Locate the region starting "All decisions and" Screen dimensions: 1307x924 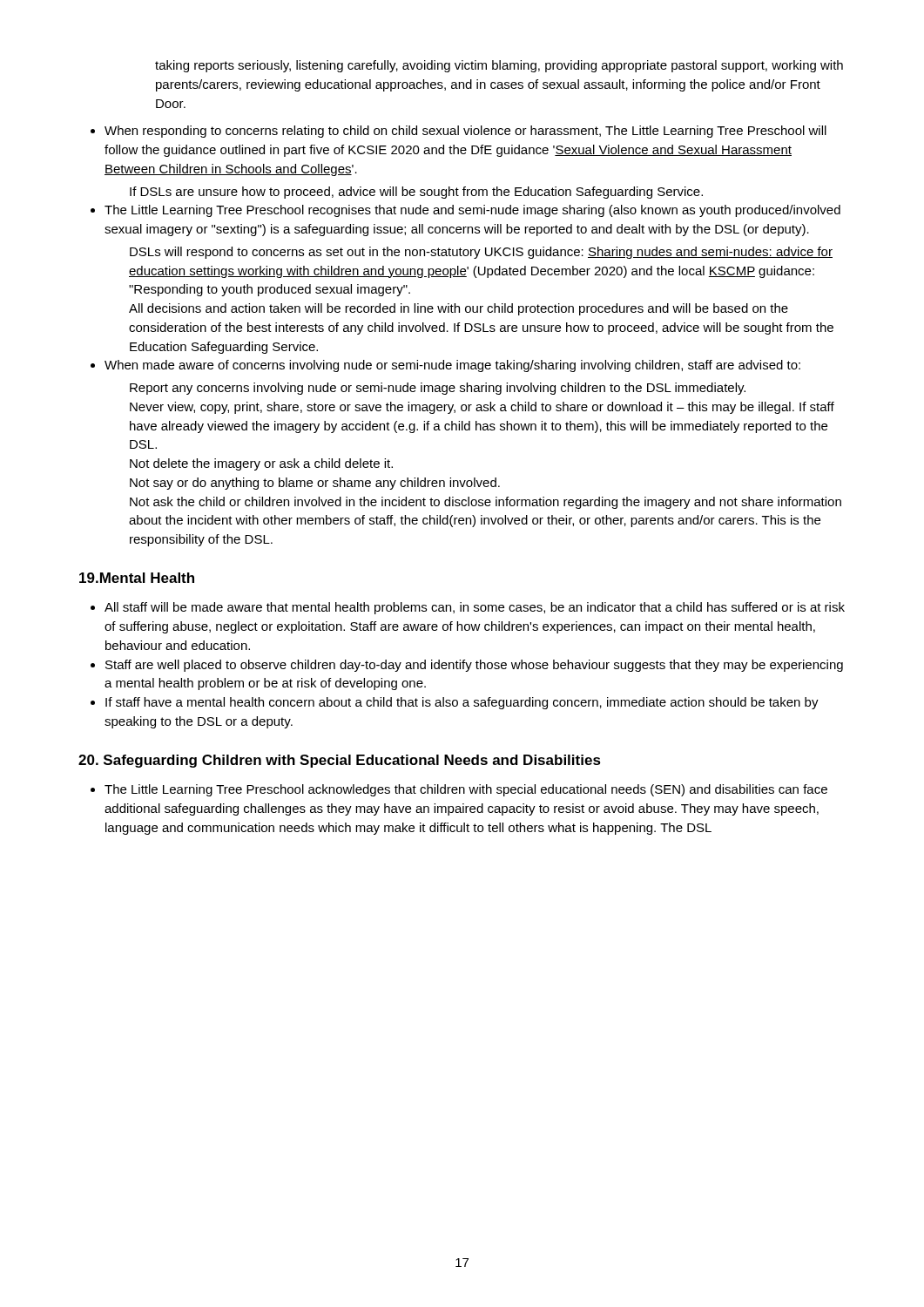coord(487,327)
